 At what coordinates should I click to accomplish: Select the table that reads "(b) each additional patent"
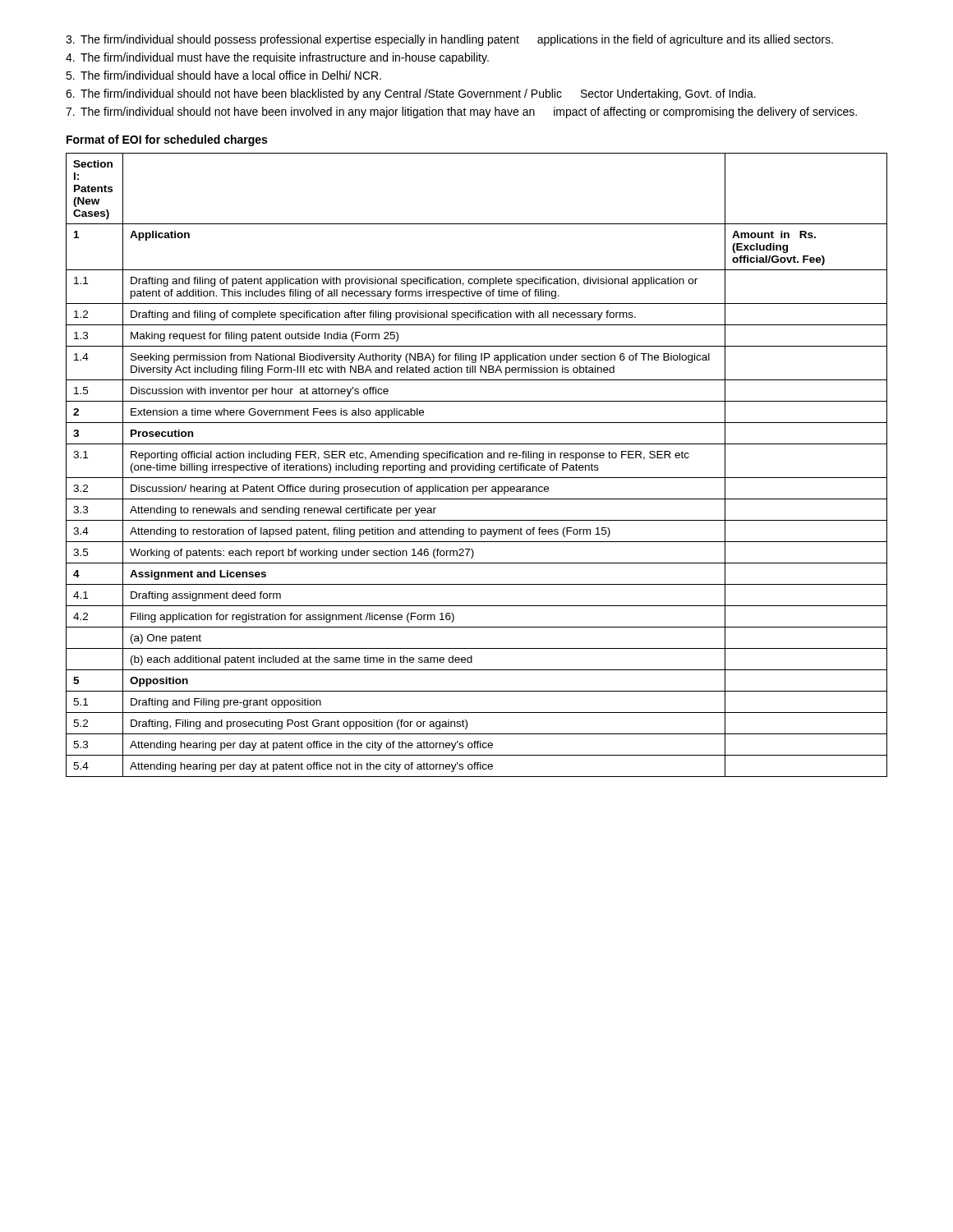(x=476, y=465)
